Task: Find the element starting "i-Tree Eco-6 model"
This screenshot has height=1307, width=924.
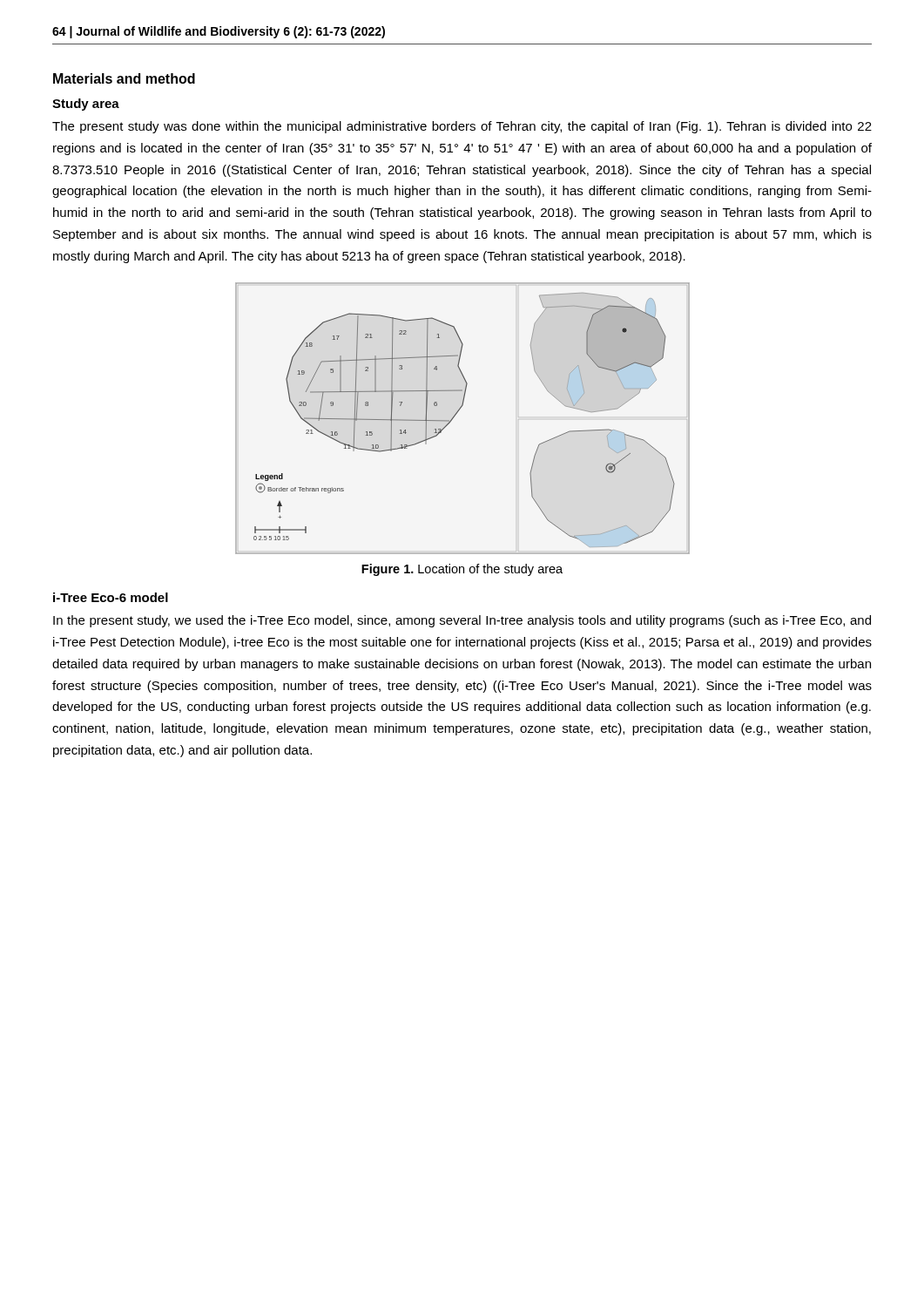Action: [110, 597]
